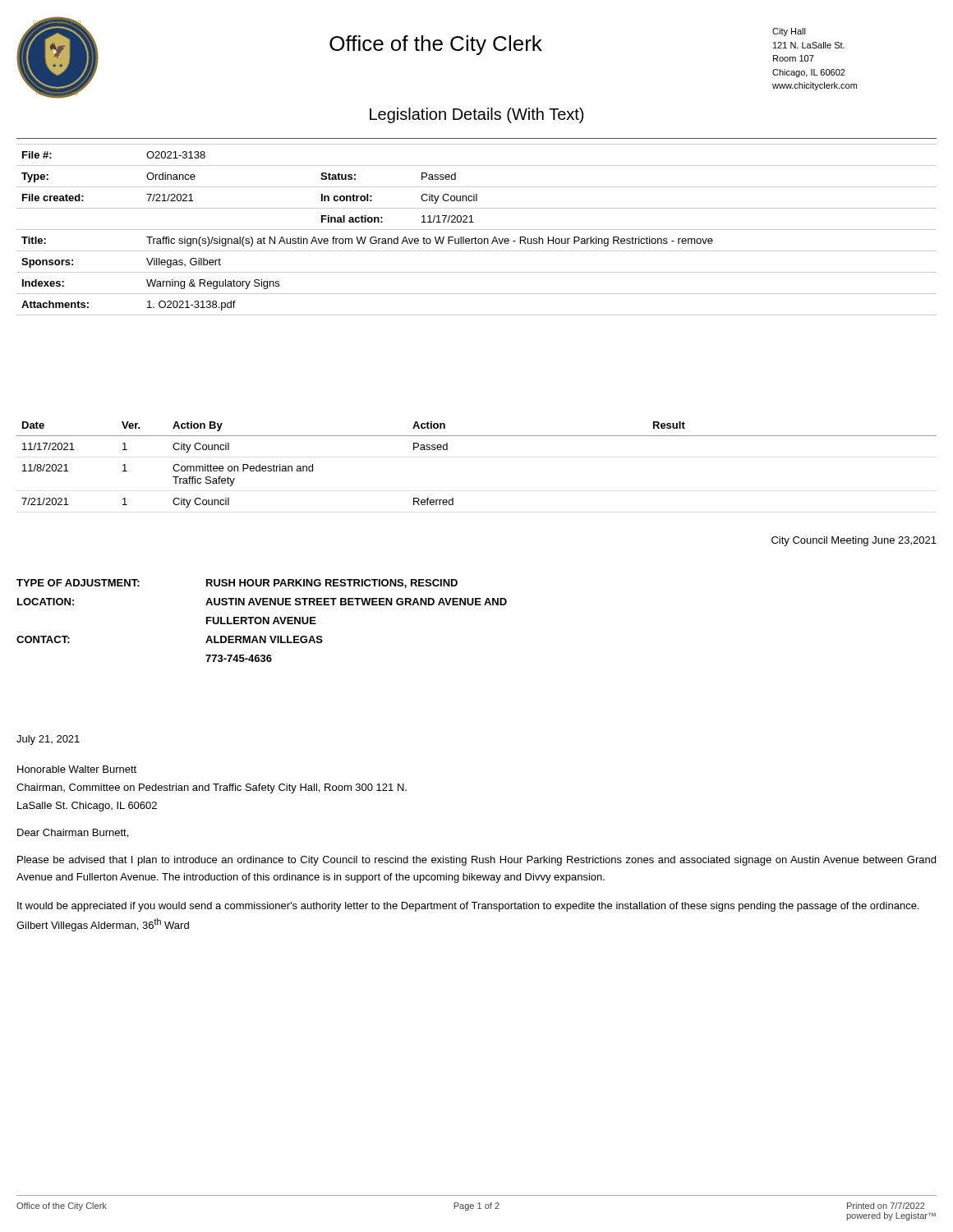This screenshot has width=953, height=1232.
Task: Select the text starting "TYPE OF ADJUSTMENT: RUSH HOUR PARKING RESTRICTIONS, RESCIND"
Action: coord(237,584)
